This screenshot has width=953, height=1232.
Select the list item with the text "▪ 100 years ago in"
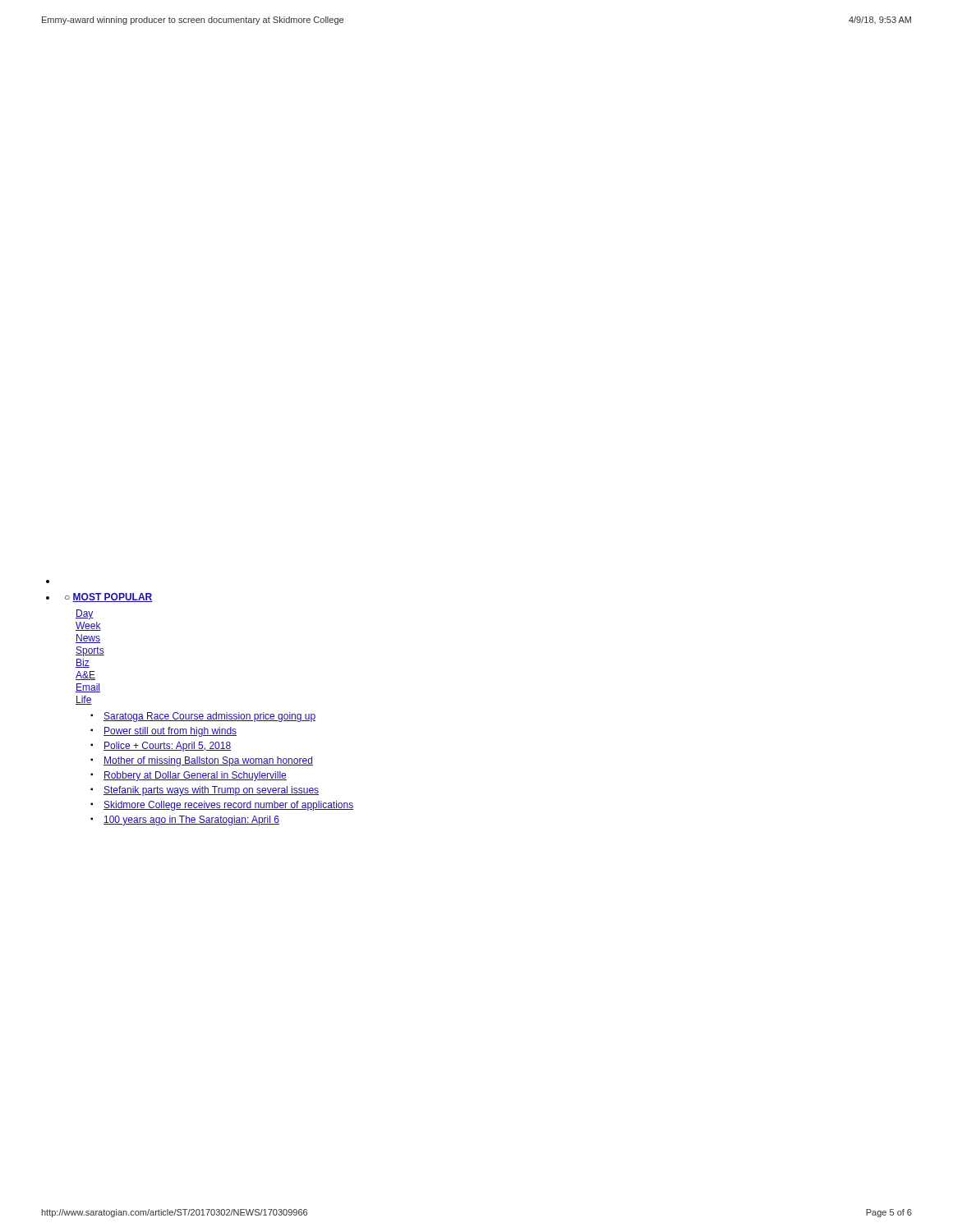185,820
